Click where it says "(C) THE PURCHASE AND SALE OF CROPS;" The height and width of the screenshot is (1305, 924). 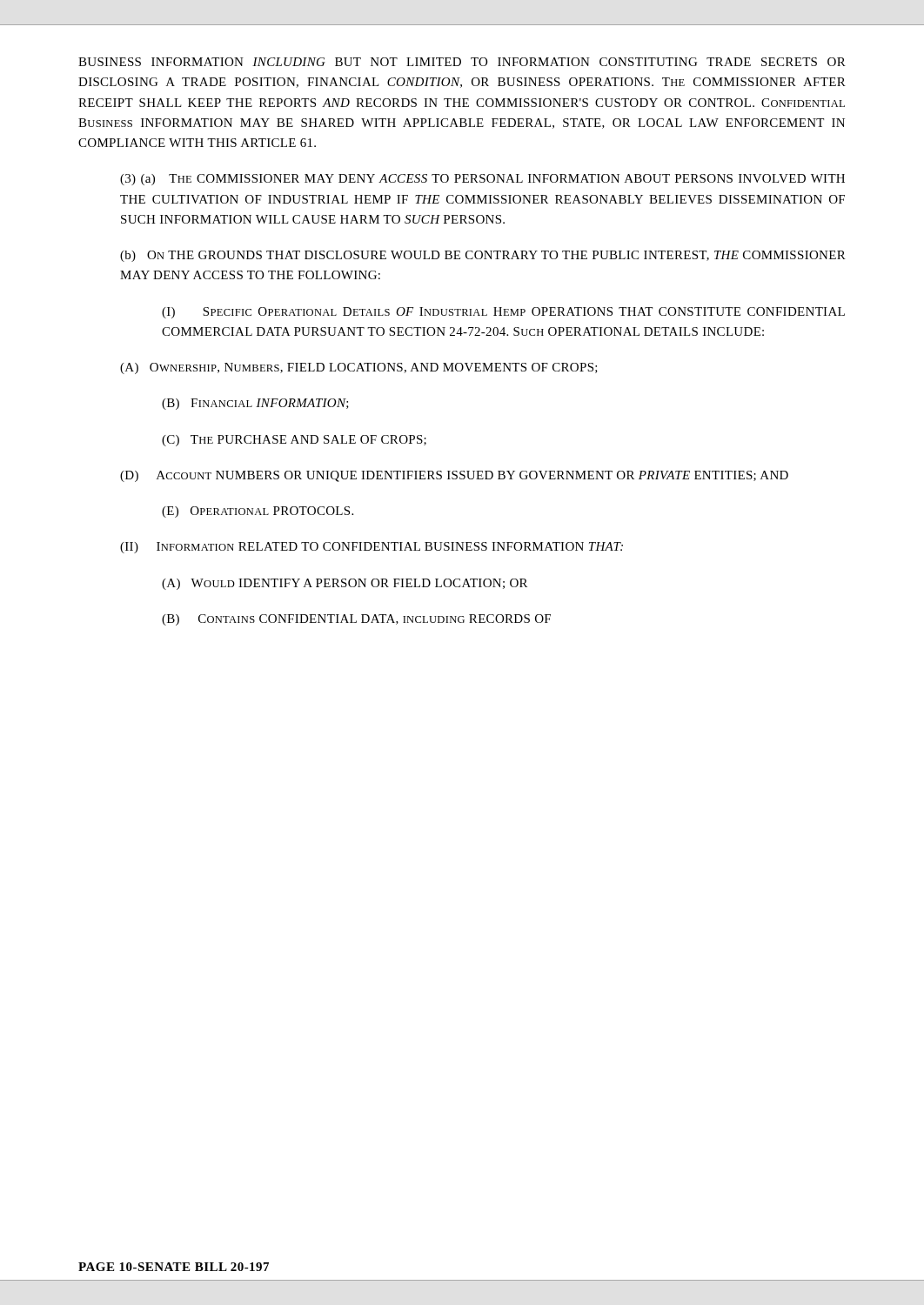[295, 439]
